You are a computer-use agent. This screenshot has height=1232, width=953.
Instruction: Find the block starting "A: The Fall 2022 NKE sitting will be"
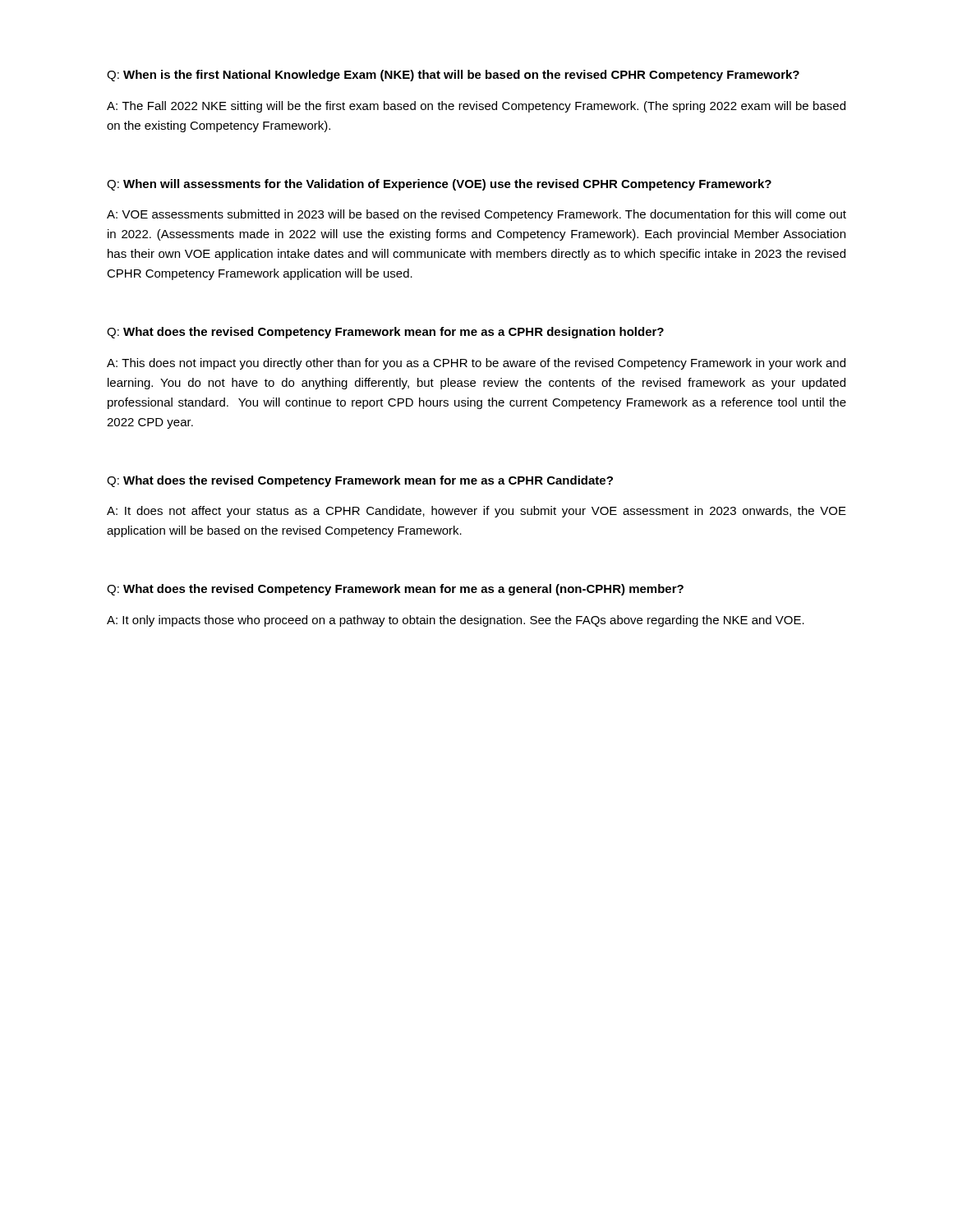476,115
